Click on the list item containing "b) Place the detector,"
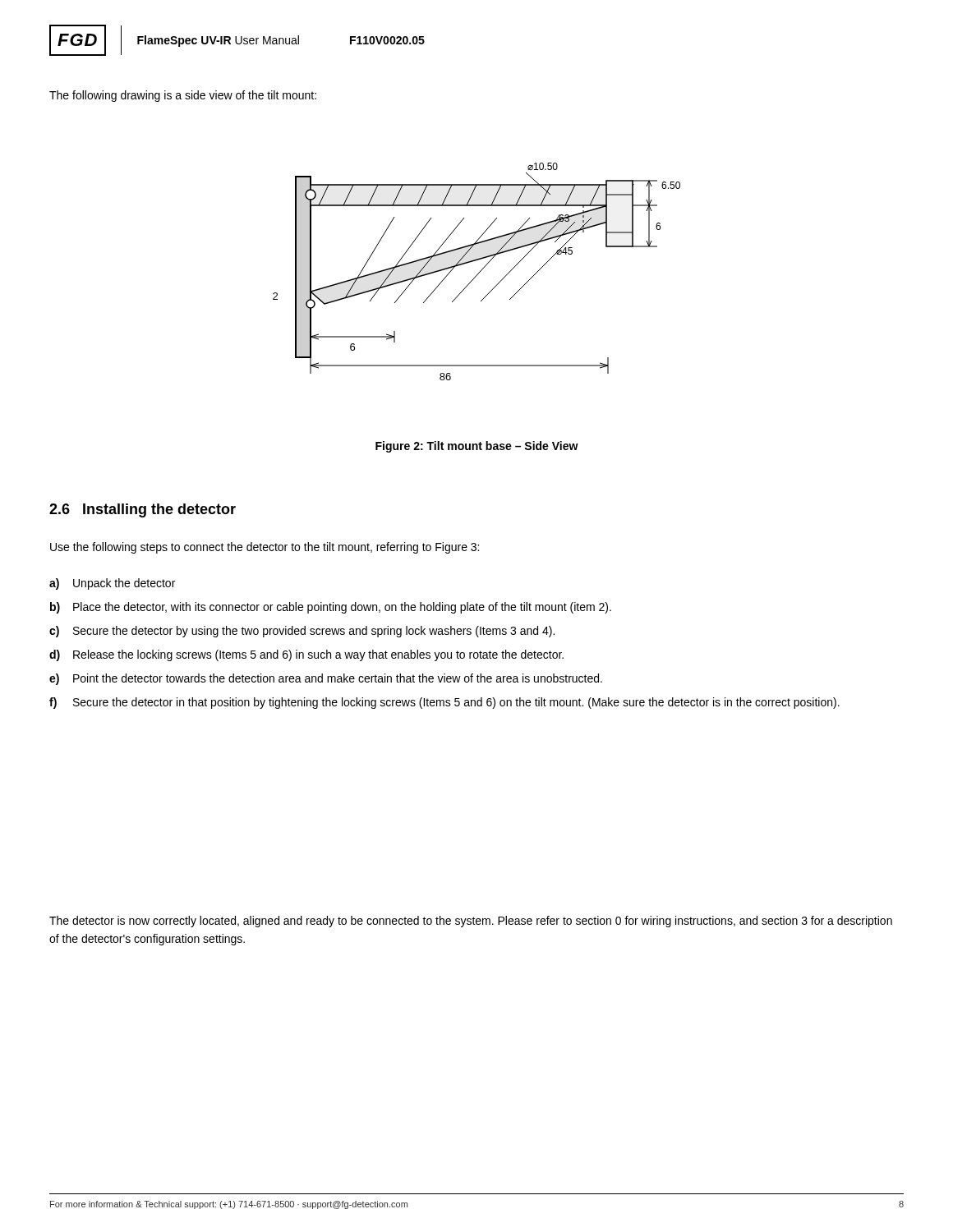This screenshot has width=953, height=1232. point(476,607)
